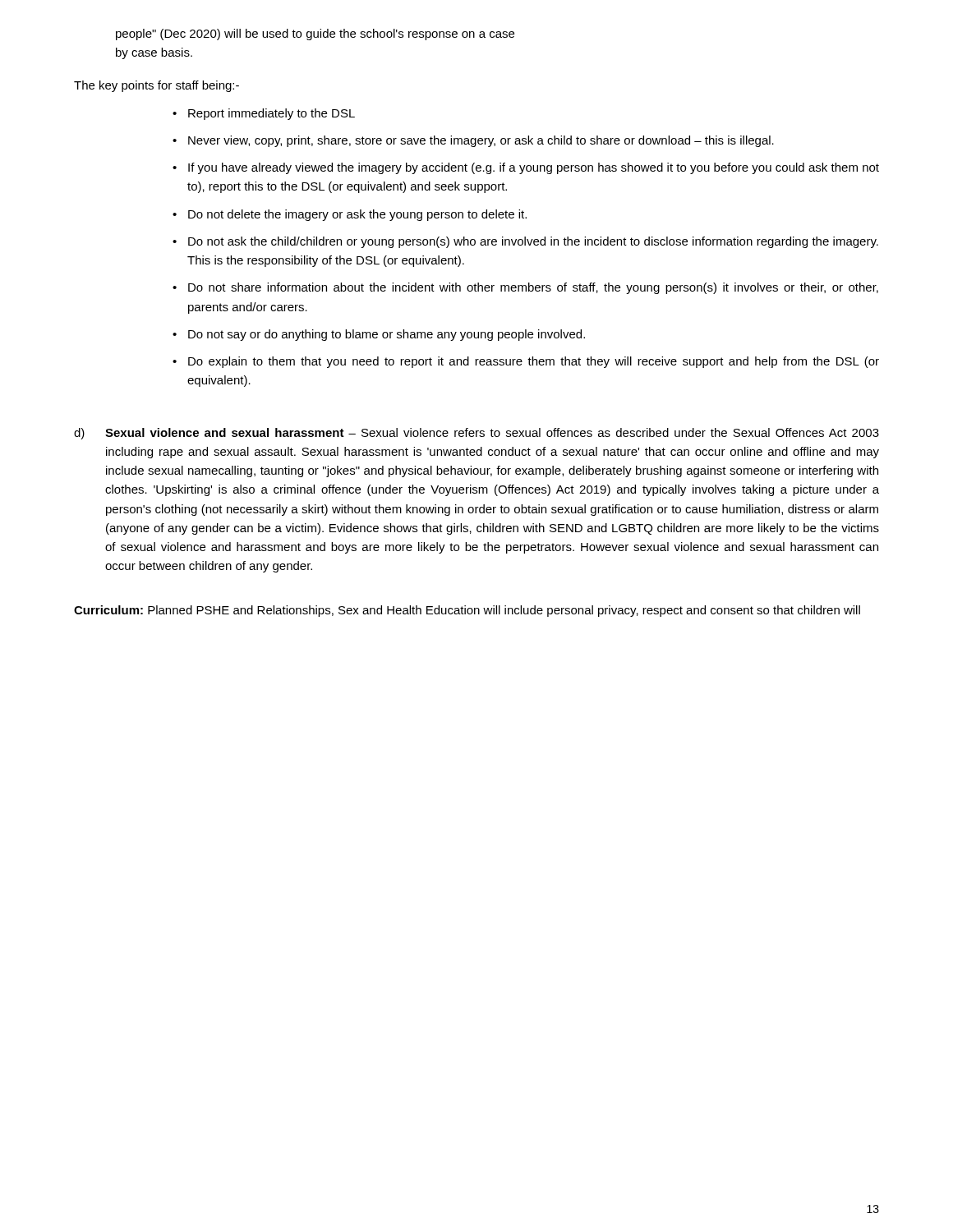Find the block starting "Curriculum: Planned PSHE"

tap(467, 609)
